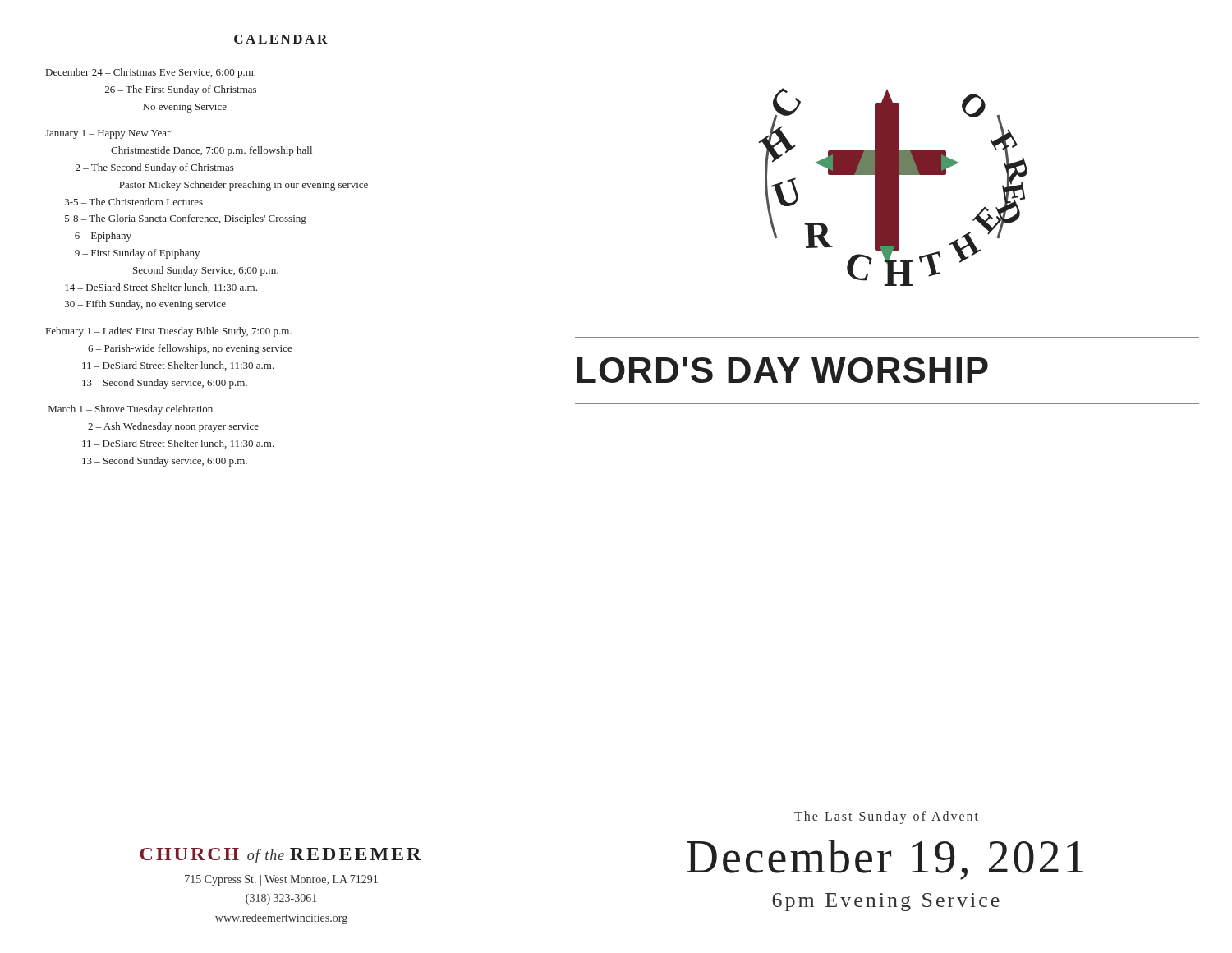1232x953 pixels.
Task: Where is the passage that starts "March 1 – Shrove Tuesday celebration 2"?
Action: pyautogui.click(x=131, y=410)
